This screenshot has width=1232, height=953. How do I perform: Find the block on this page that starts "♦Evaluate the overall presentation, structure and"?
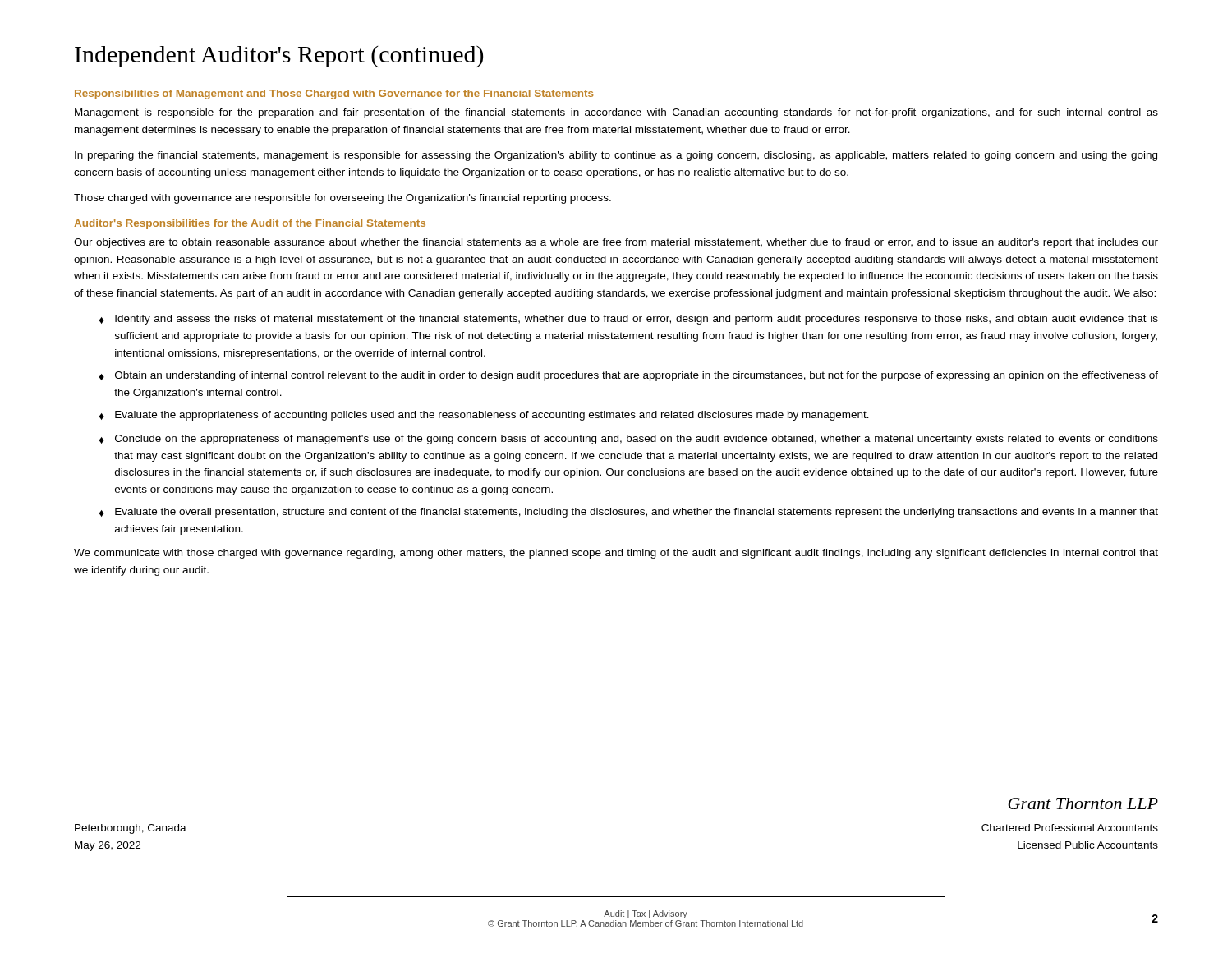[628, 521]
